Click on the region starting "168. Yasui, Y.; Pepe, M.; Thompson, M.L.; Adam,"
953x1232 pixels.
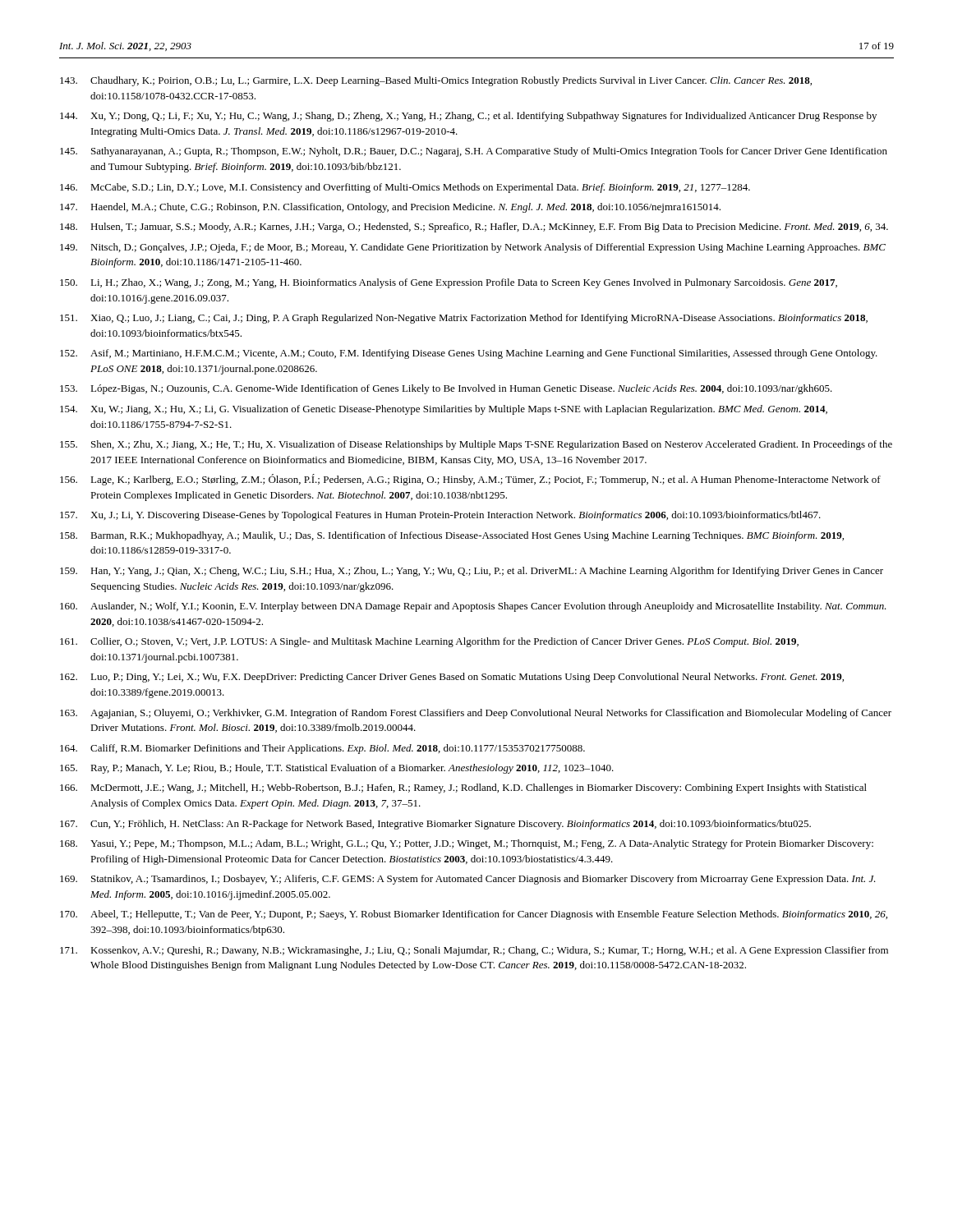click(476, 852)
